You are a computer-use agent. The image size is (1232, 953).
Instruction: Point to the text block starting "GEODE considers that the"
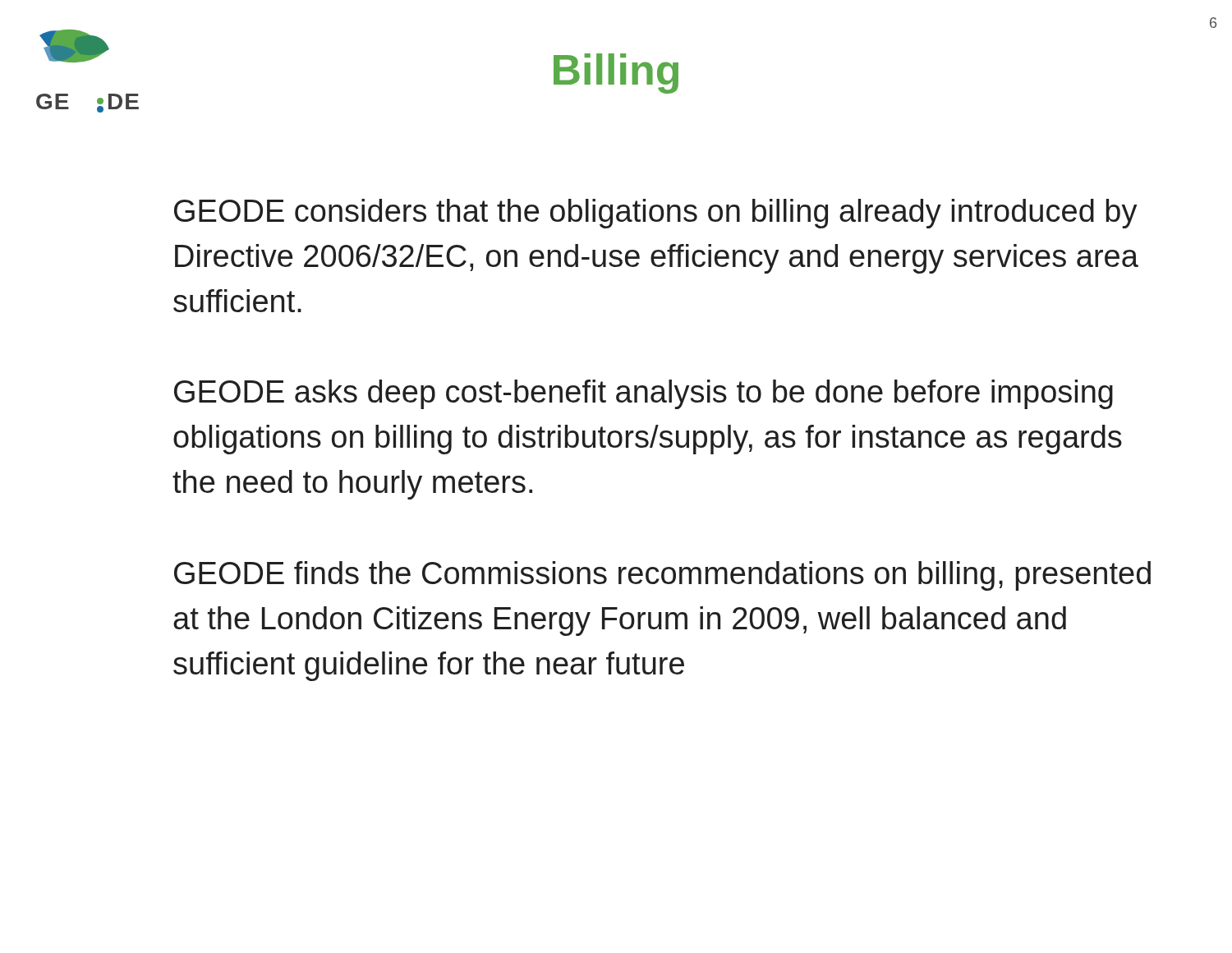tap(655, 256)
